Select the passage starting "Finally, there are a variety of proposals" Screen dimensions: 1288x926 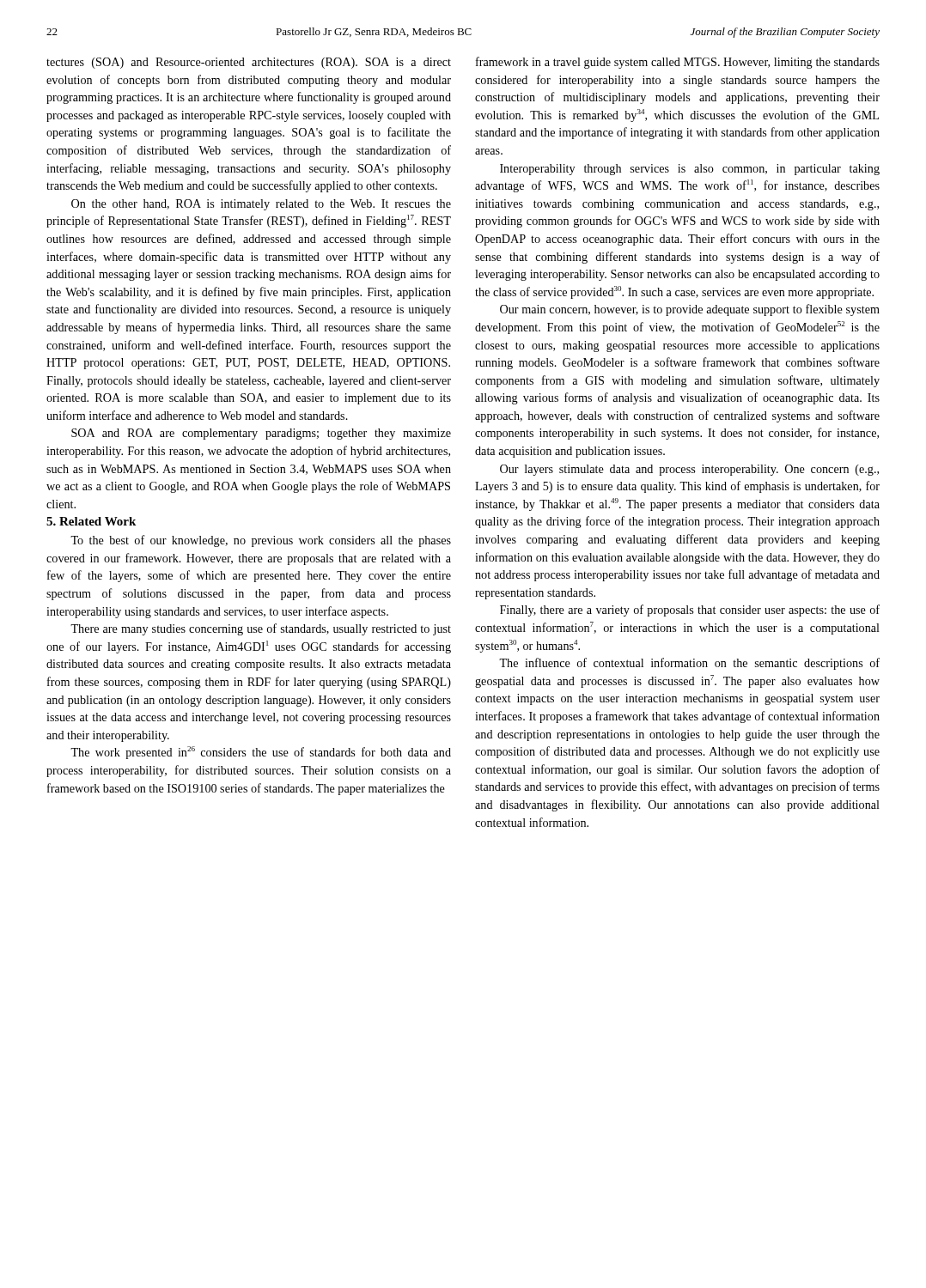pos(677,628)
